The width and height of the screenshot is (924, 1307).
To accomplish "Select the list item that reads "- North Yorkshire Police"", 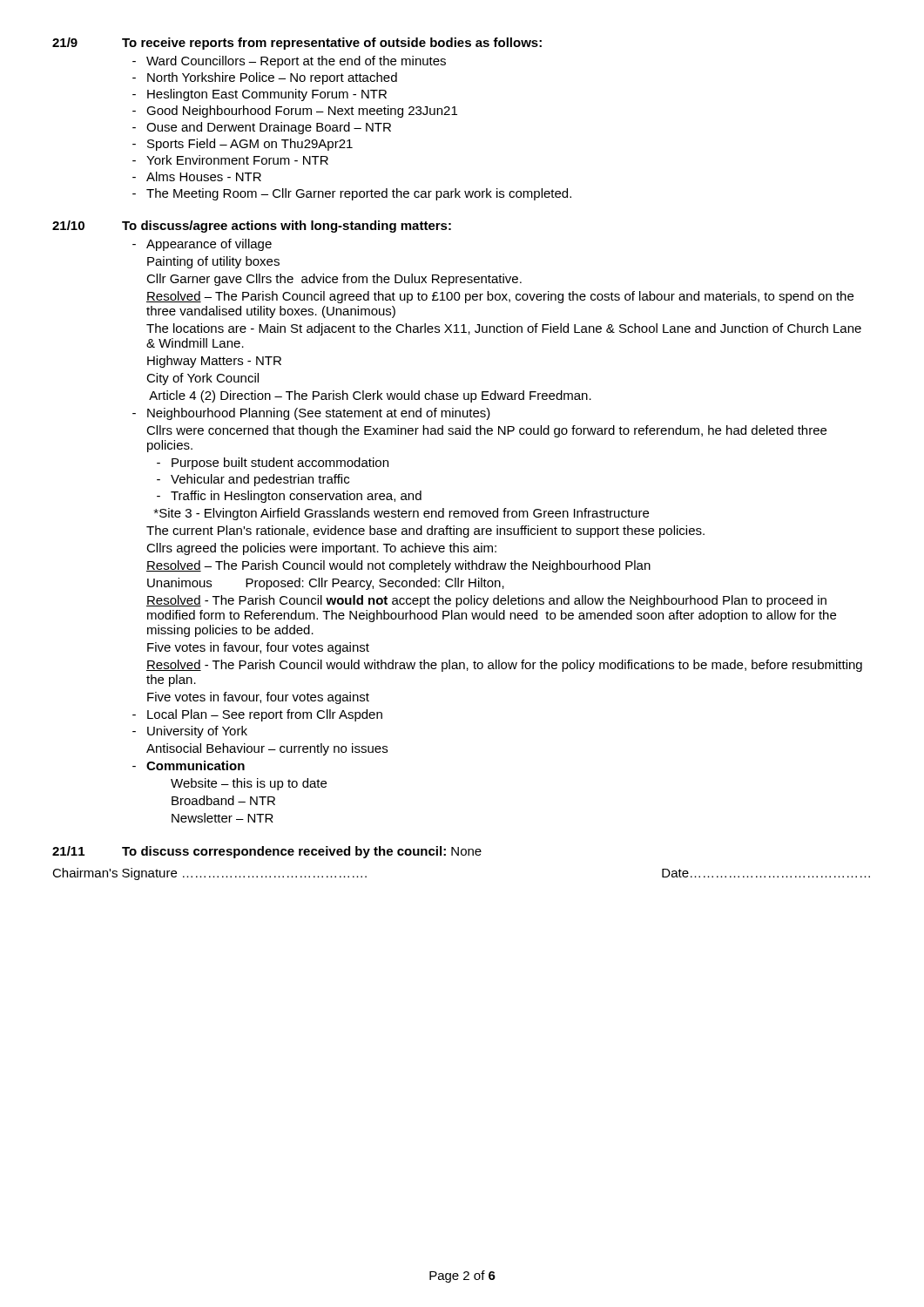I will coord(265,78).
